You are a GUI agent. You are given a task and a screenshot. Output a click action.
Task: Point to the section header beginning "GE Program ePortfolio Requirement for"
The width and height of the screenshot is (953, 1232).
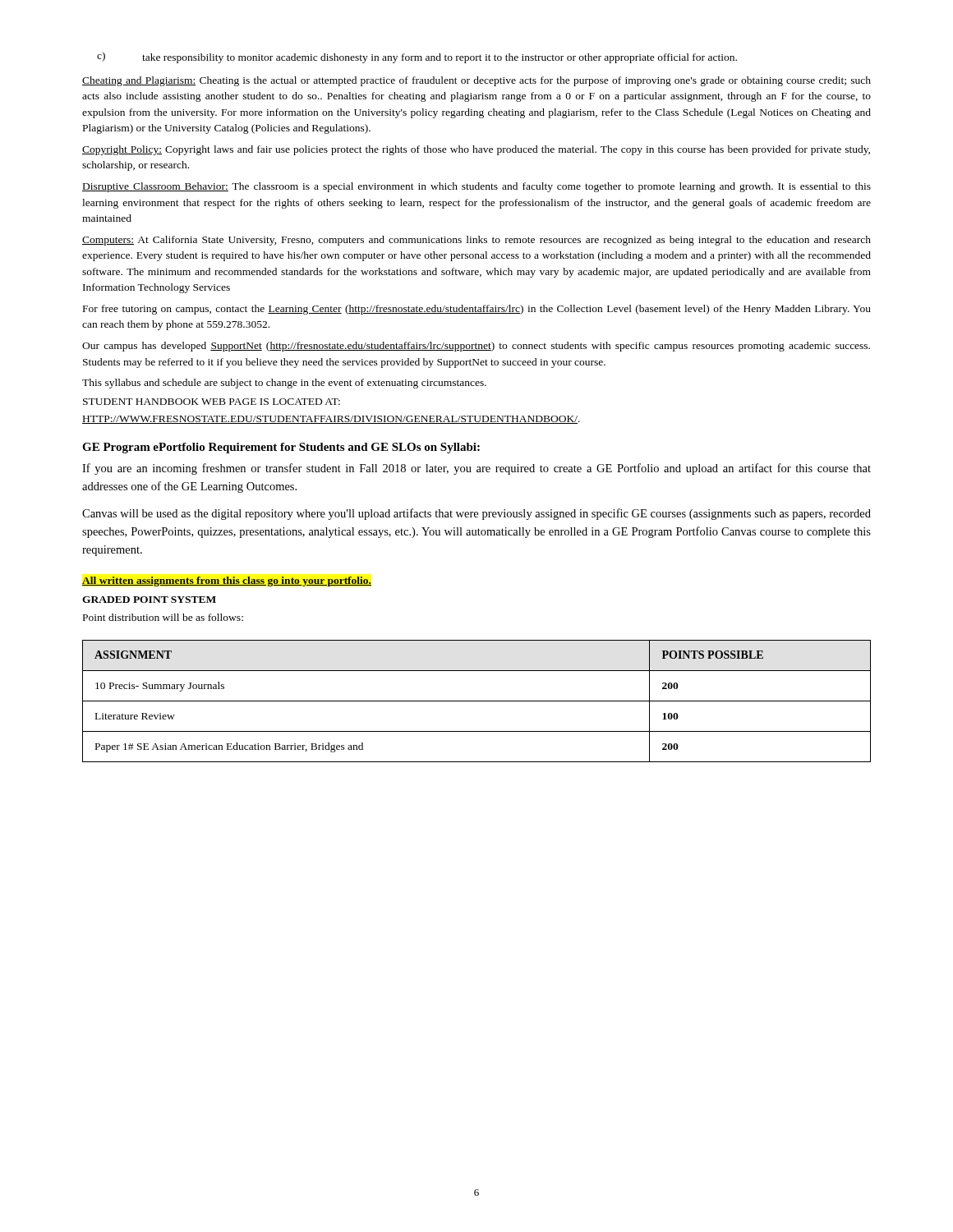coord(281,447)
